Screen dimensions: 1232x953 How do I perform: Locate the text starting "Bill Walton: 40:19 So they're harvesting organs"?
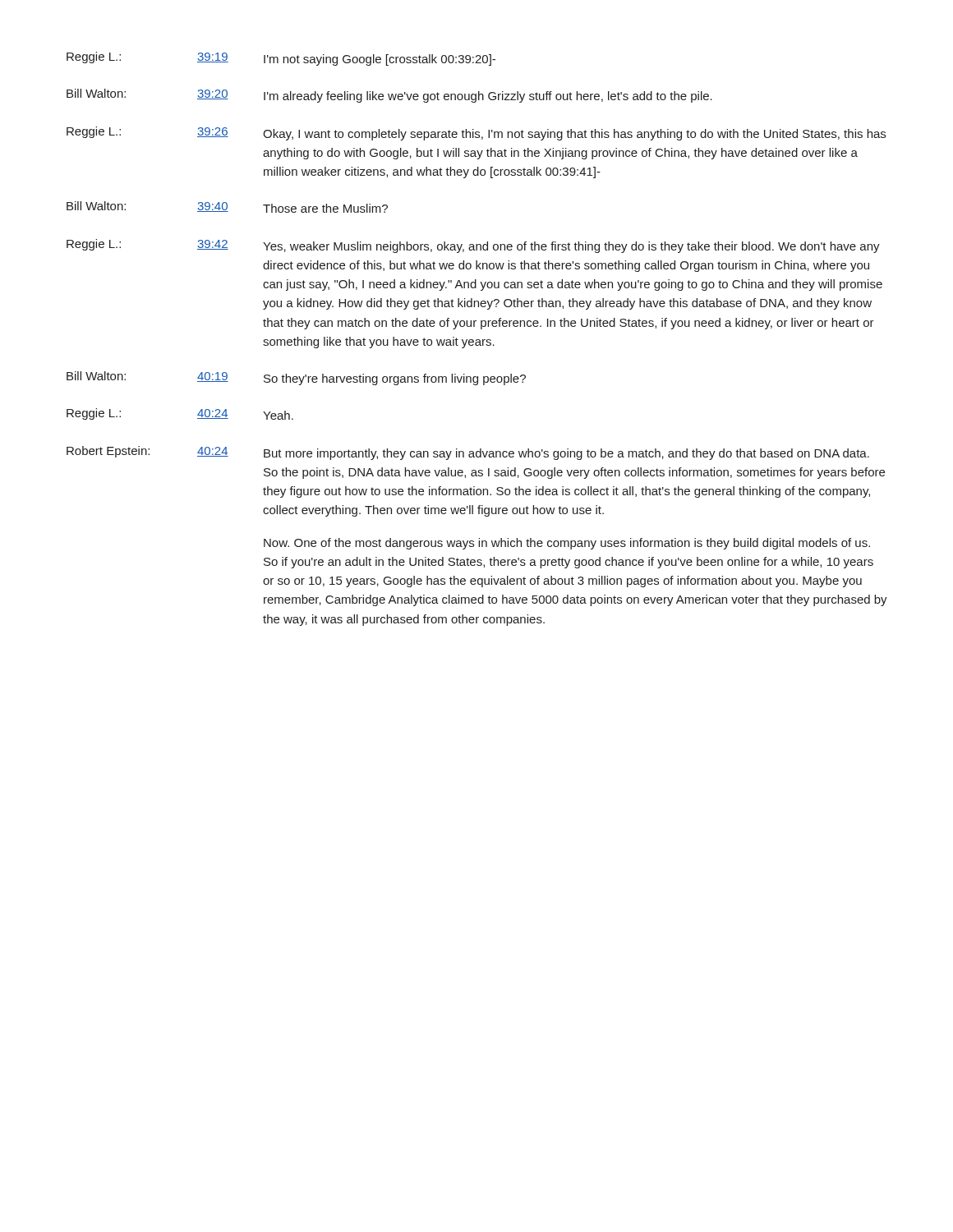click(476, 378)
